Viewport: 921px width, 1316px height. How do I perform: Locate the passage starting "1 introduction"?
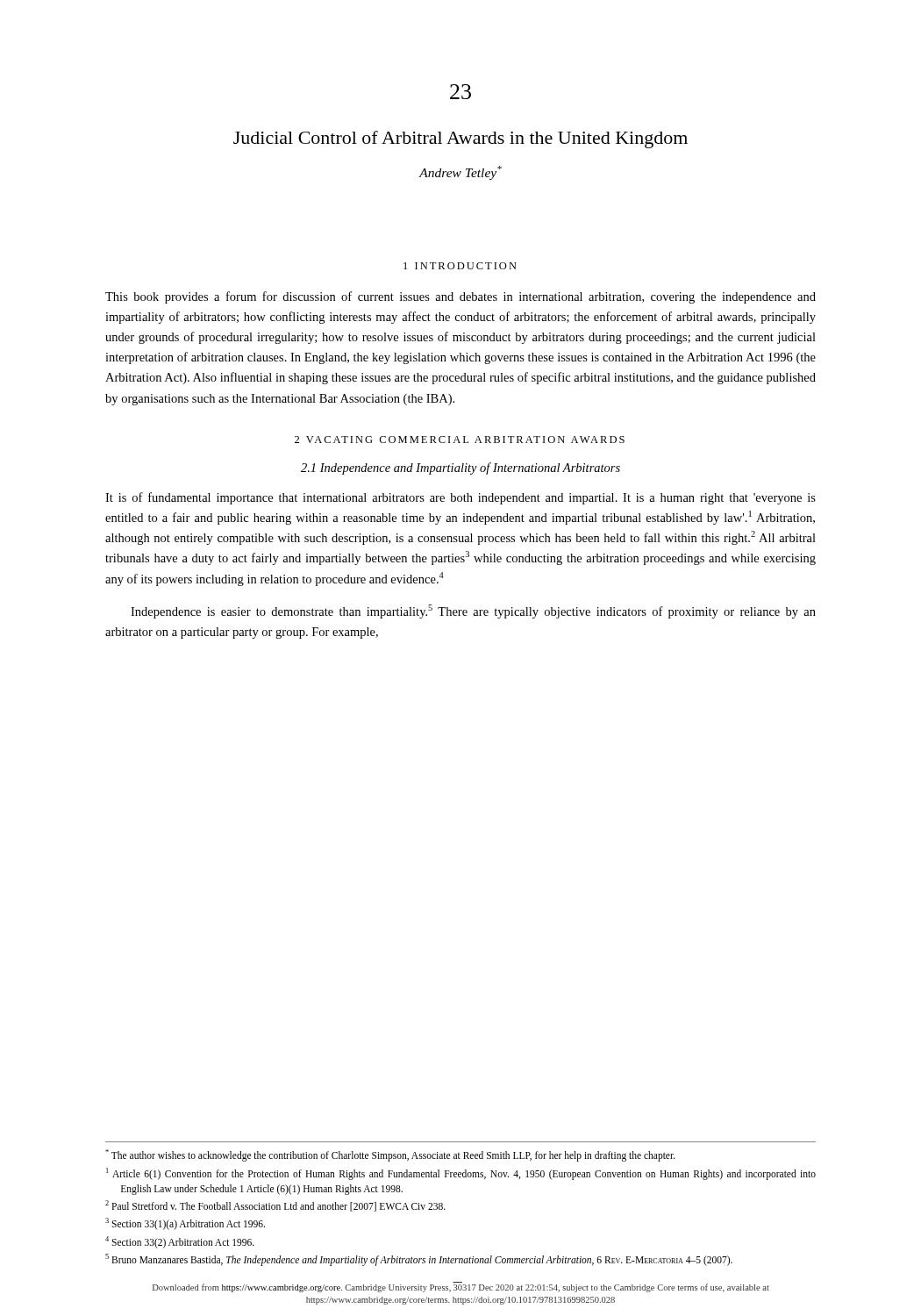pyautogui.click(x=460, y=266)
